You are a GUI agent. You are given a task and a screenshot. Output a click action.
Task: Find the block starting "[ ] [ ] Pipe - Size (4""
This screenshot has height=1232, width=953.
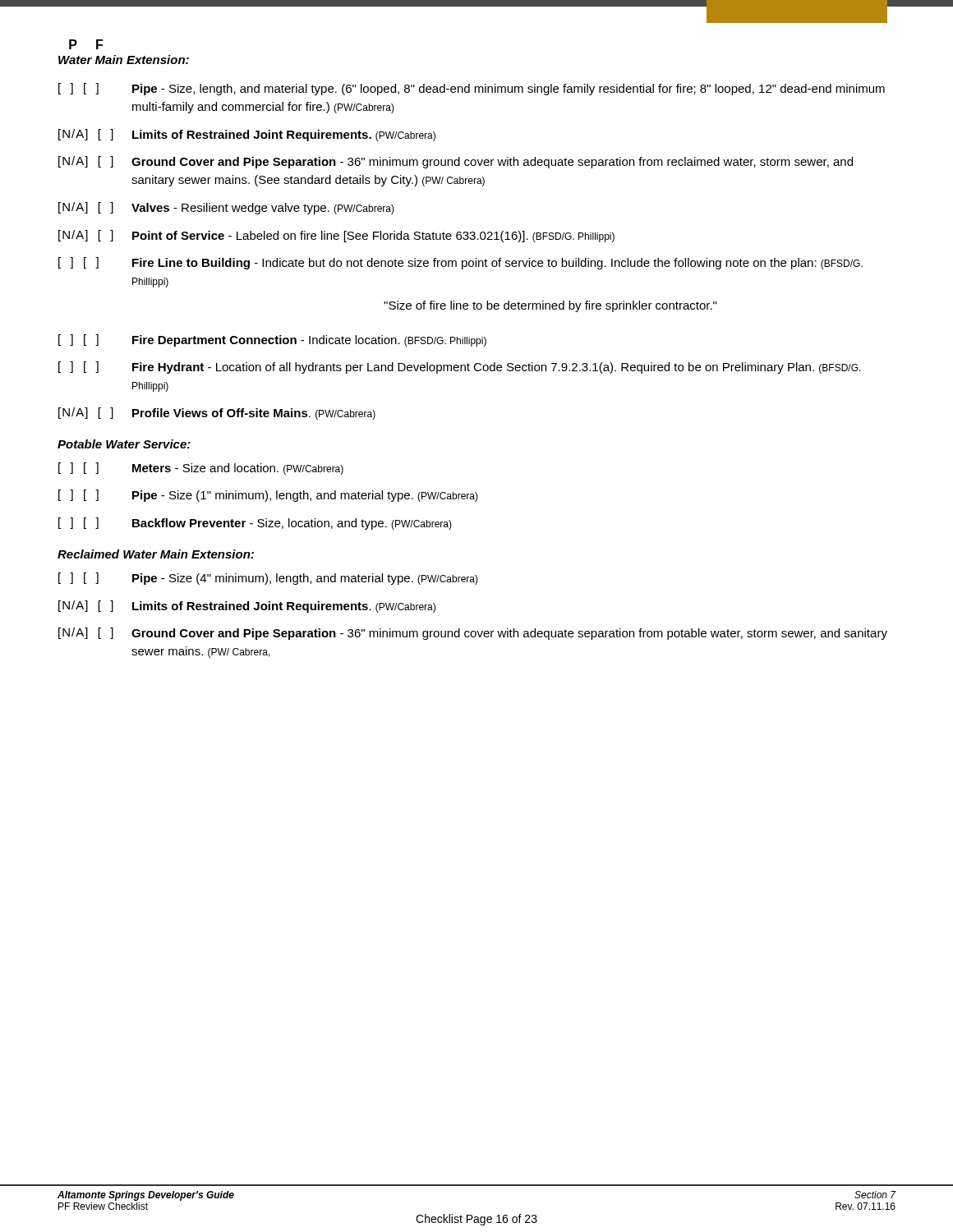pyautogui.click(x=476, y=578)
